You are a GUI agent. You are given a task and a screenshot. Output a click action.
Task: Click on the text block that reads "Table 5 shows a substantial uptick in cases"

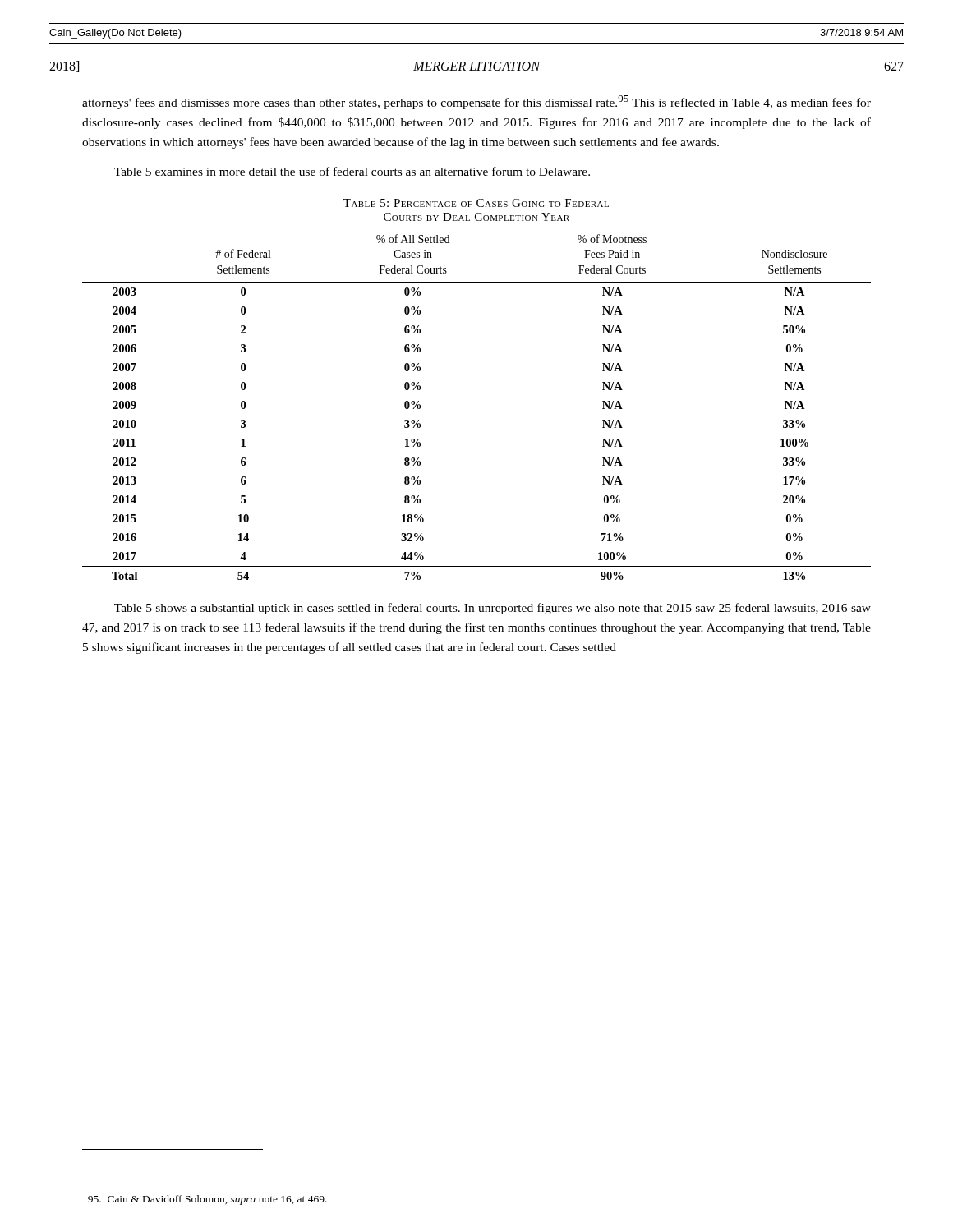476,627
